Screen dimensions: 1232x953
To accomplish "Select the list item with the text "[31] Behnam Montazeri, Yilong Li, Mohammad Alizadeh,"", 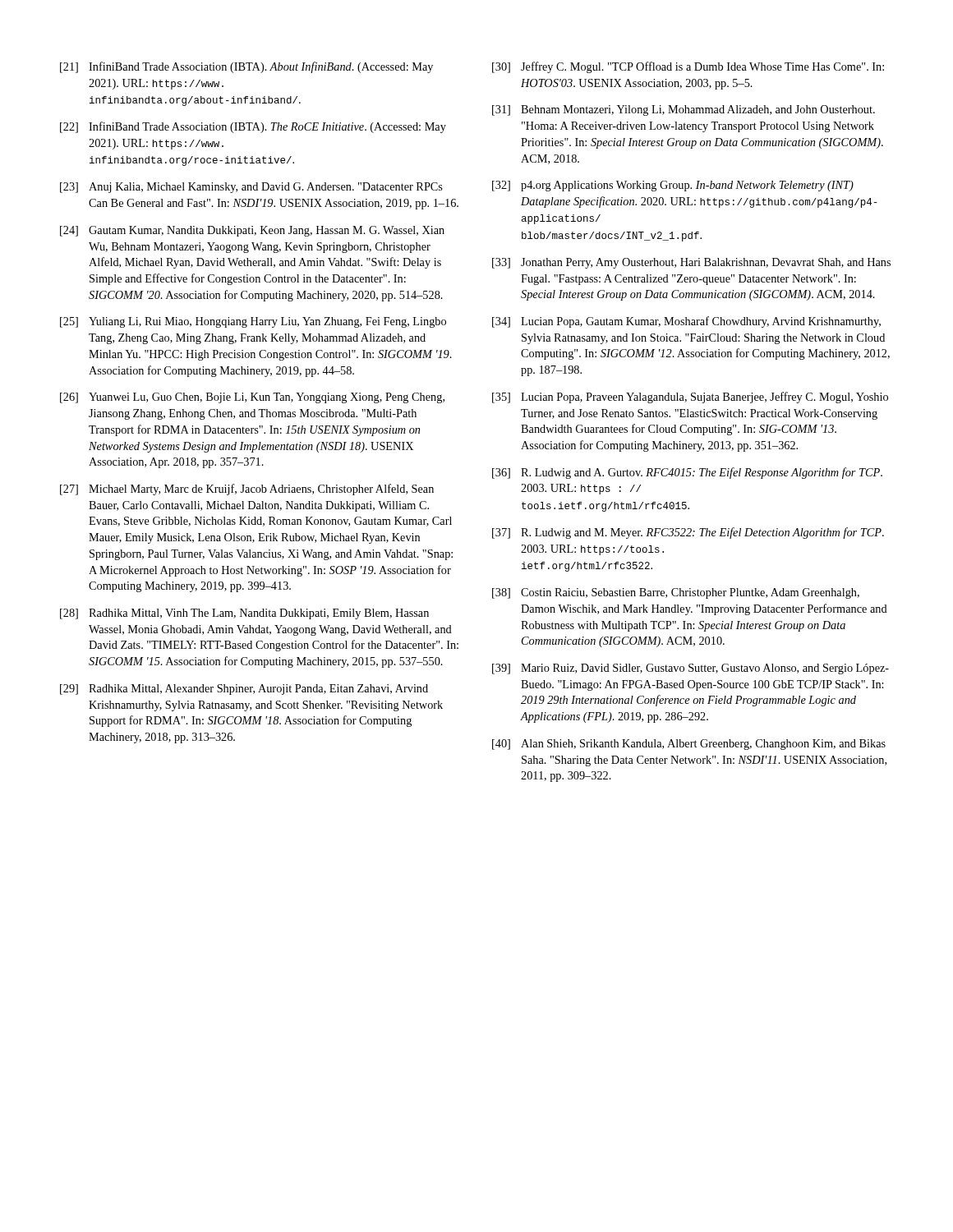I will pyautogui.click(x=693, y=135).
